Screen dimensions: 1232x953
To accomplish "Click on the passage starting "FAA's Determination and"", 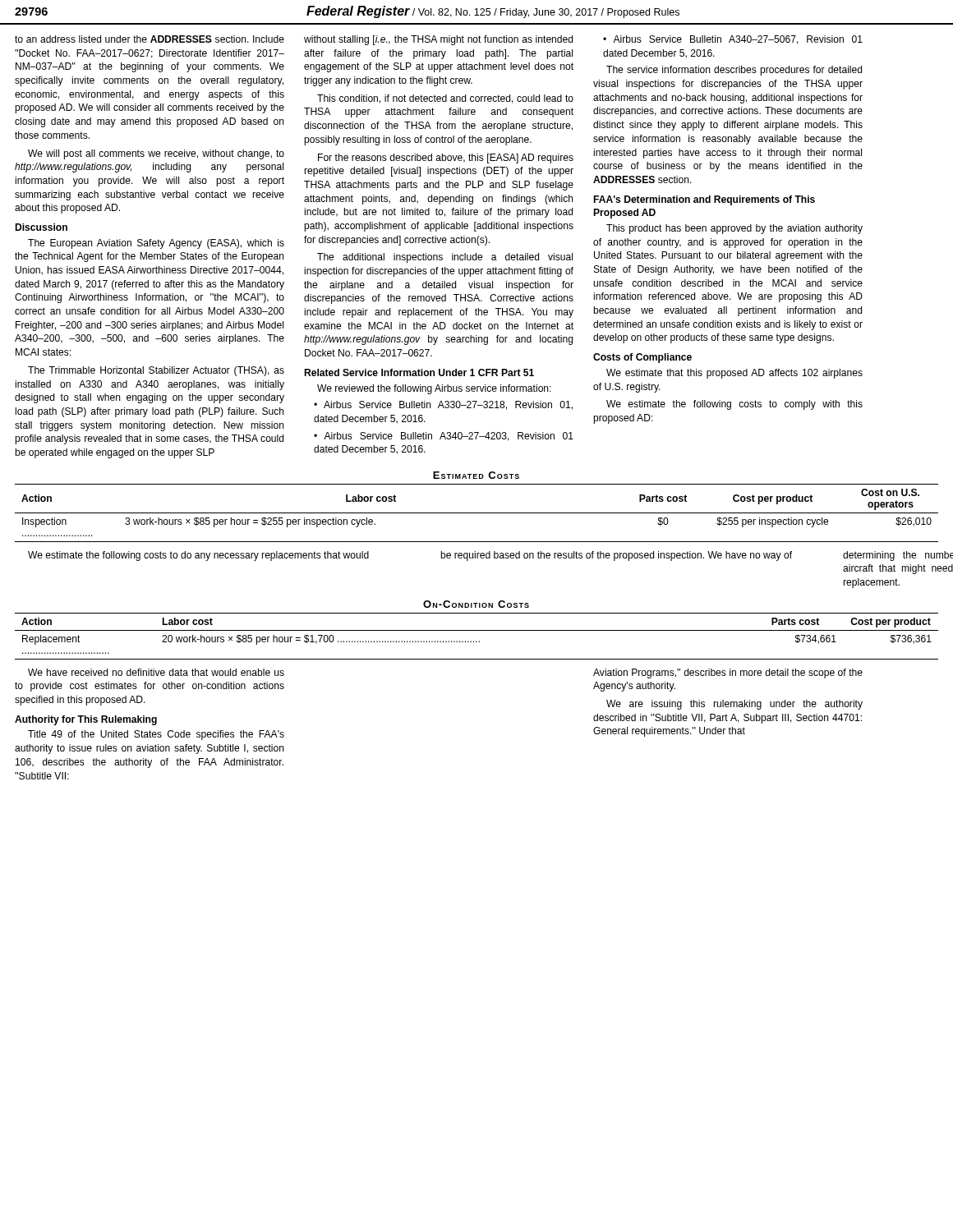I will click(704, 206).
